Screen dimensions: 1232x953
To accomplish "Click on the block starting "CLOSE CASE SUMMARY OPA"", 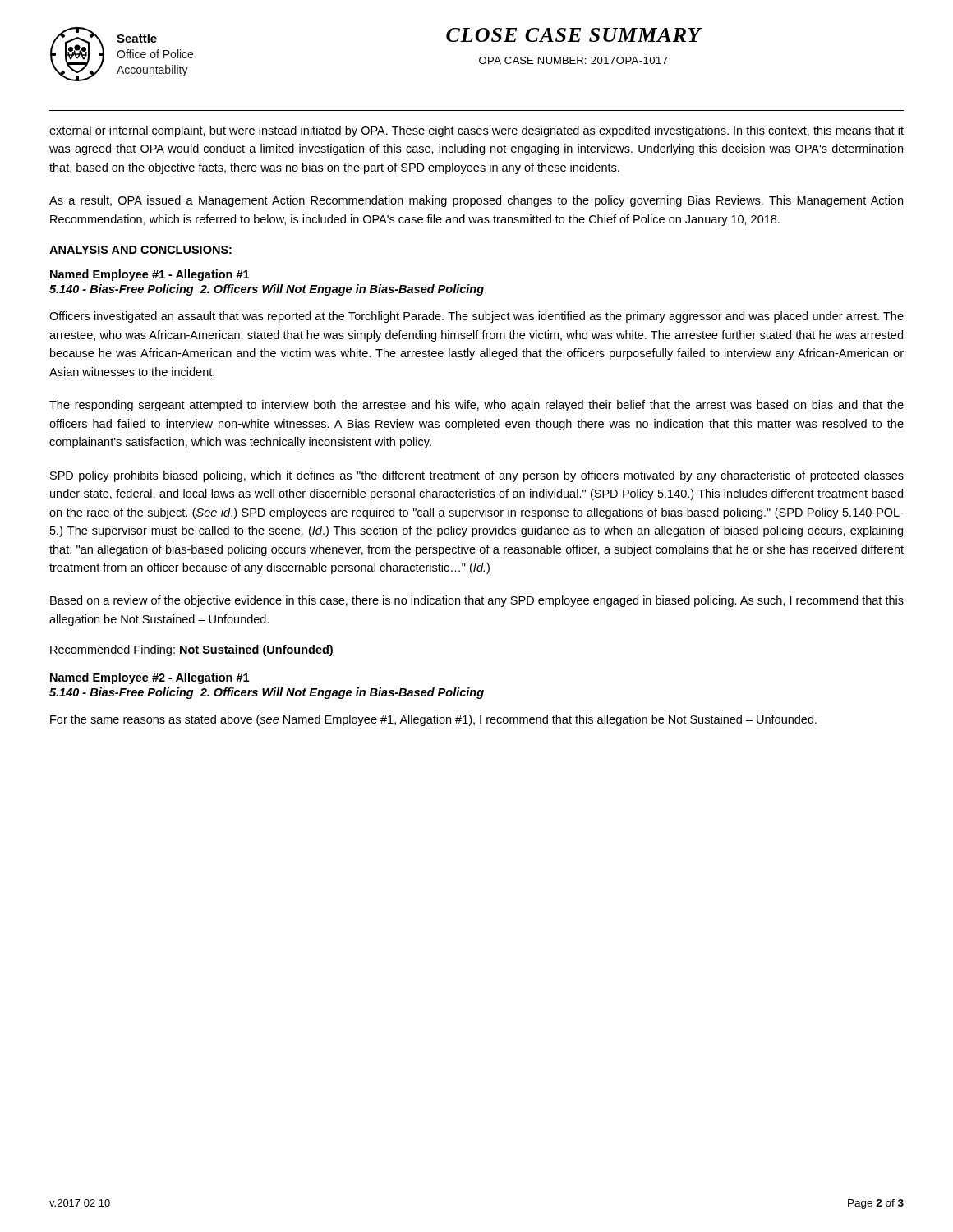I will pyautogui.click(x=573, y=45).
